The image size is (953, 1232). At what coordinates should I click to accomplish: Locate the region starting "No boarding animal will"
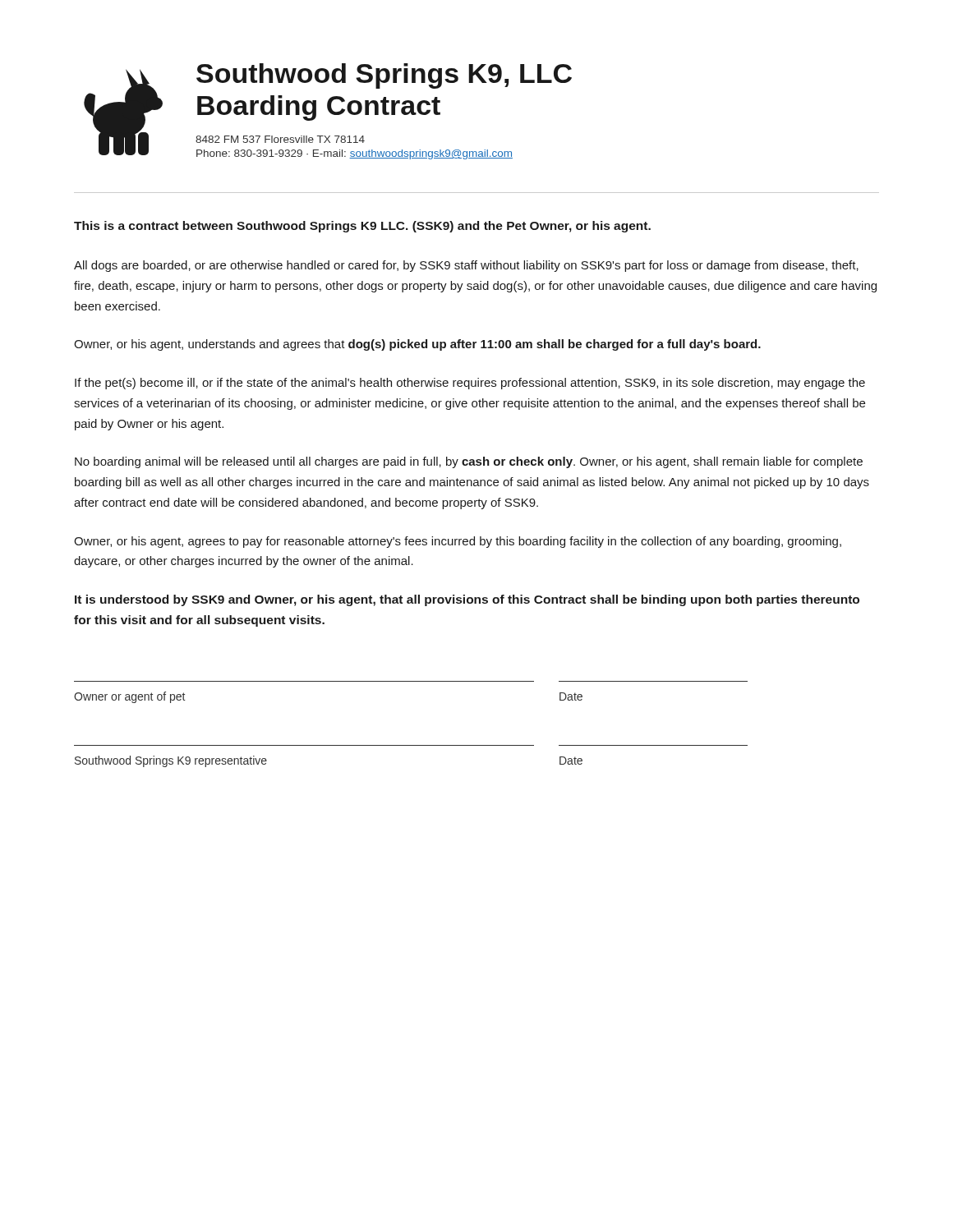click(x=472, y=482)
